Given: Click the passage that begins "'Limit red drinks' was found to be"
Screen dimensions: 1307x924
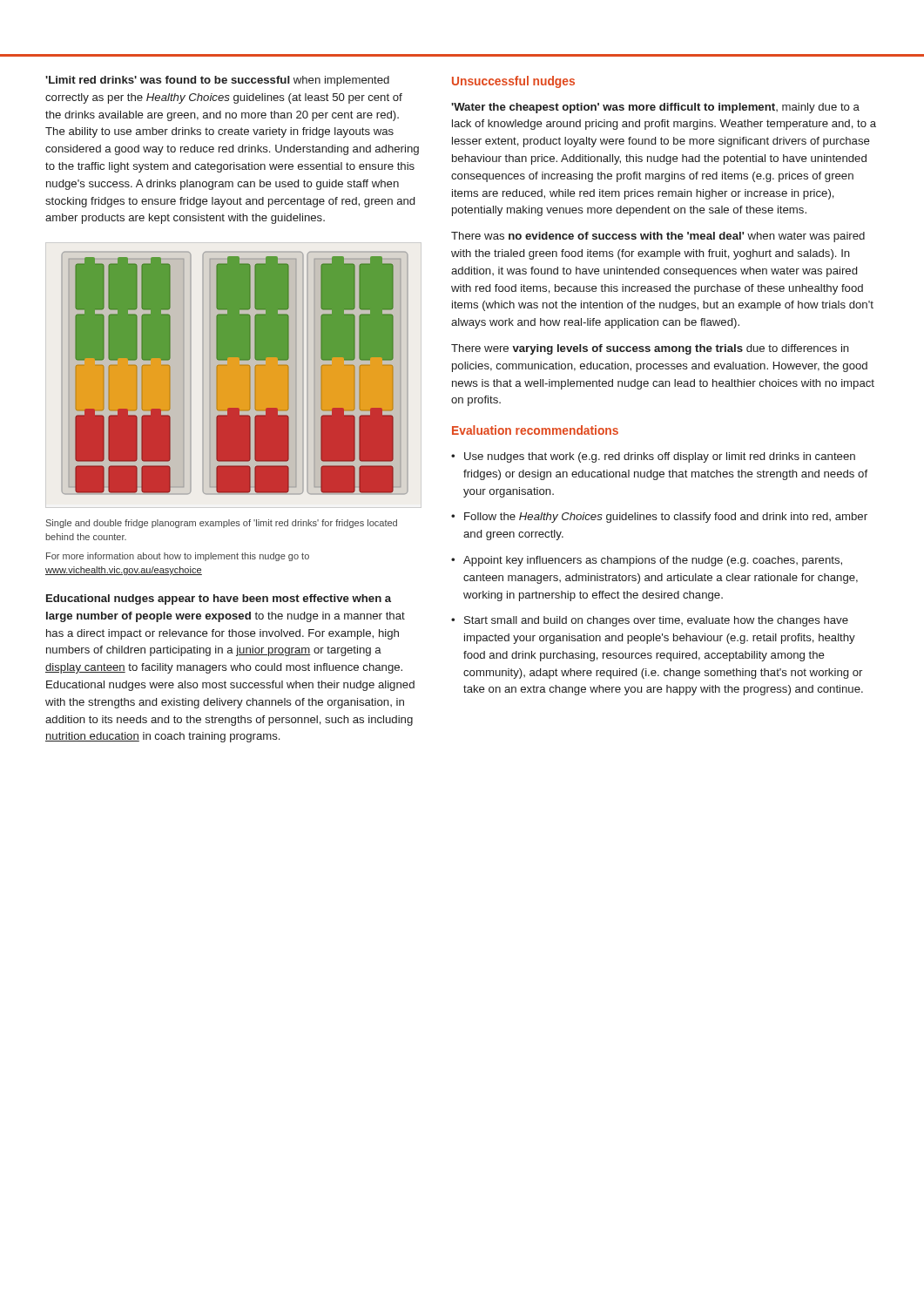Looking at the screenshot, I should [x=233, y=149].
